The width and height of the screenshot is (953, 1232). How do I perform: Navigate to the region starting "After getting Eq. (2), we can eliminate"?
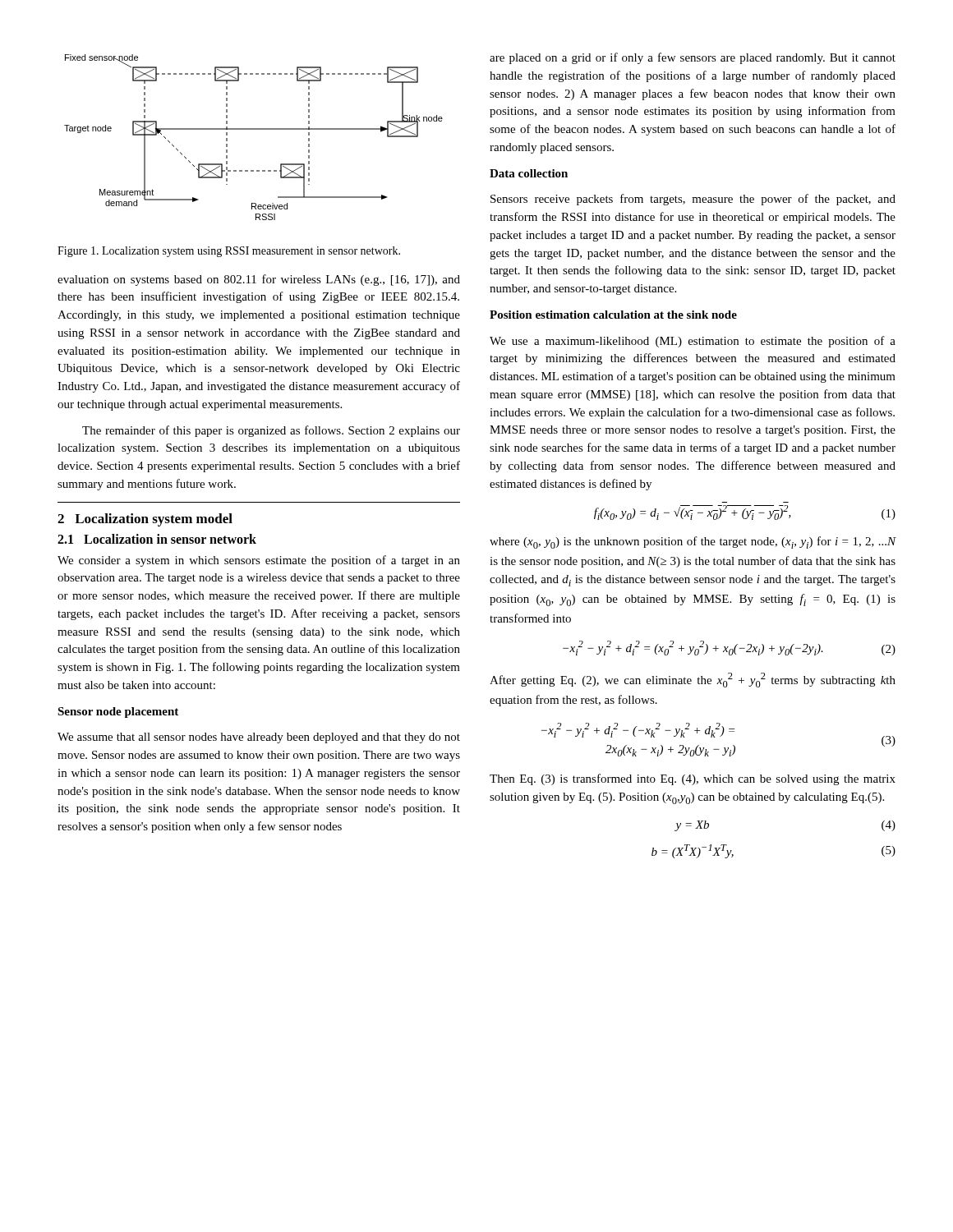pyautogui.click(x=693, y=689)
